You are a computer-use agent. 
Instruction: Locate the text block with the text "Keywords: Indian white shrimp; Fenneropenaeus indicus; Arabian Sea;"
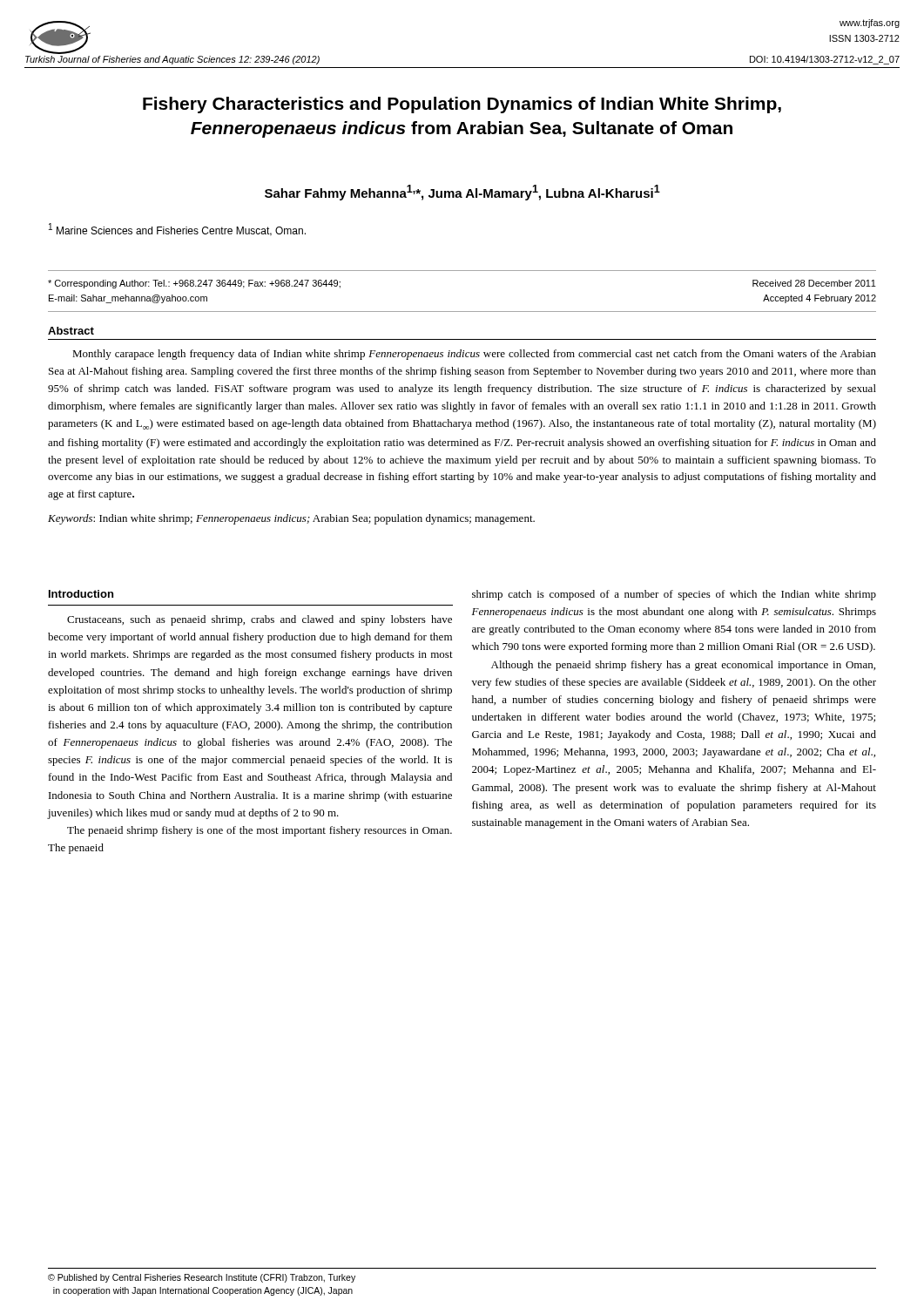pos(292,518)
